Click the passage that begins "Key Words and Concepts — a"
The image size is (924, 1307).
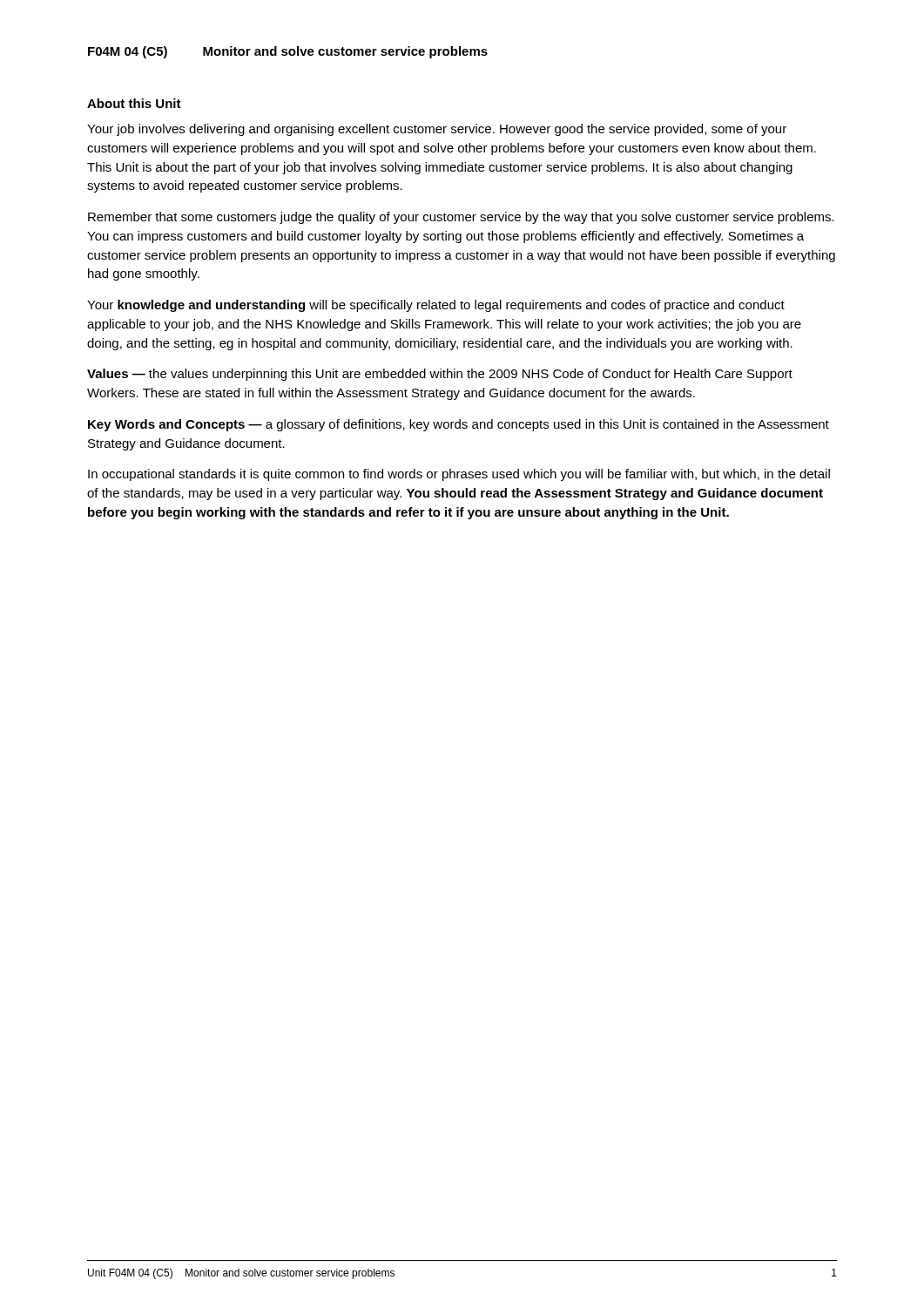coord(458,433)
